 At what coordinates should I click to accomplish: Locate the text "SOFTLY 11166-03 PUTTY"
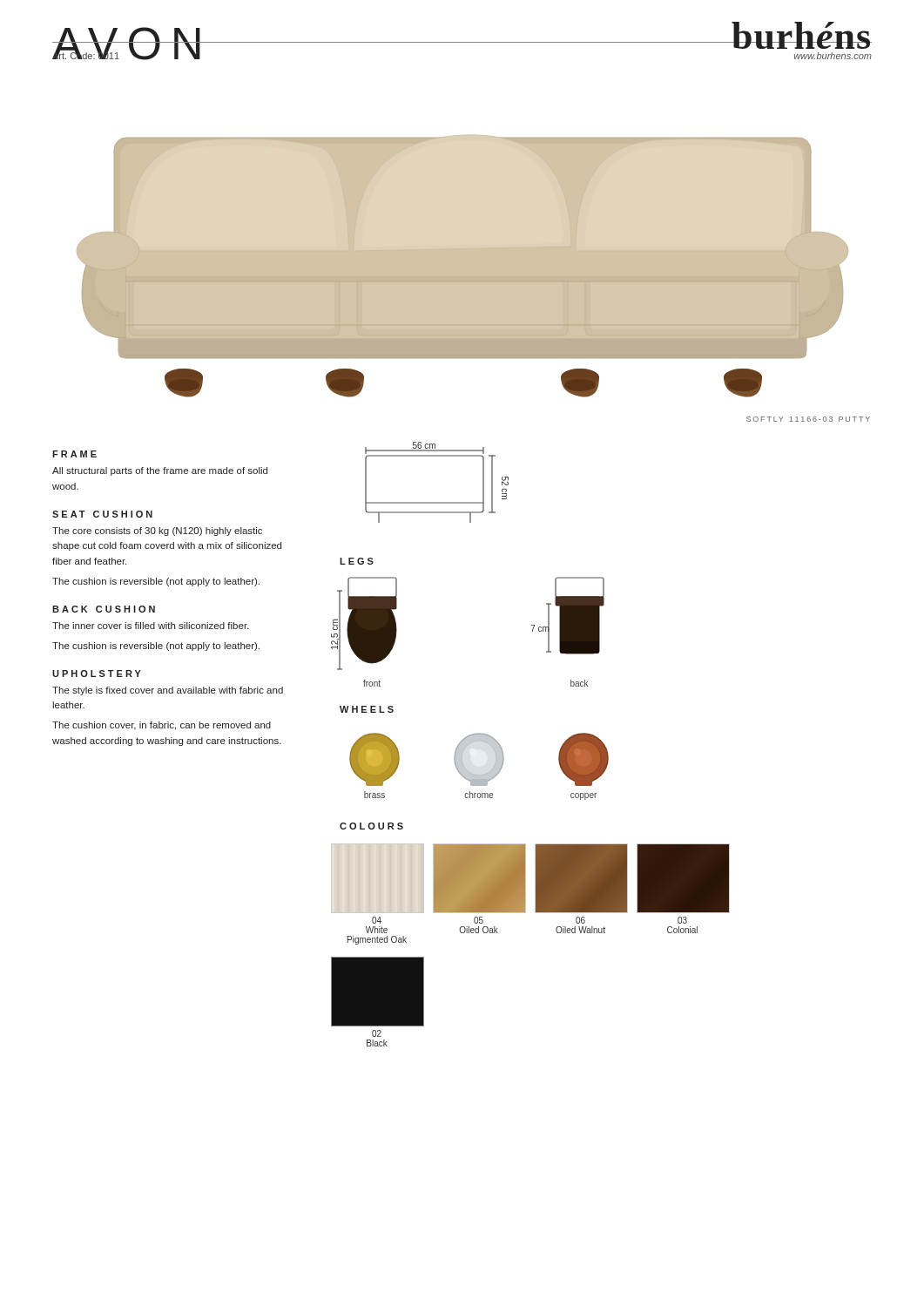809,419
